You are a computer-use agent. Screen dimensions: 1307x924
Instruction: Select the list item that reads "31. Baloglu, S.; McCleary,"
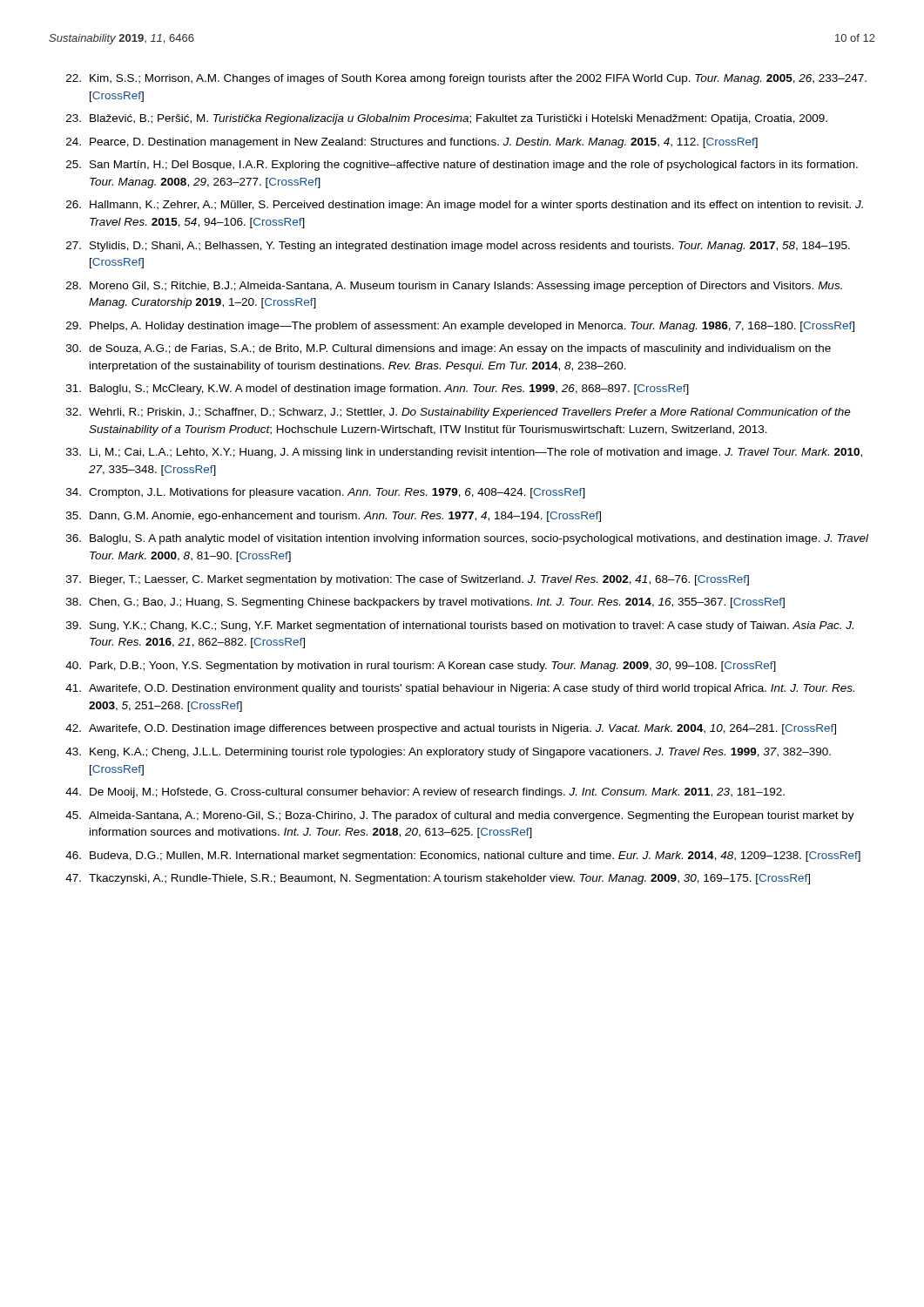click(462, 389)
